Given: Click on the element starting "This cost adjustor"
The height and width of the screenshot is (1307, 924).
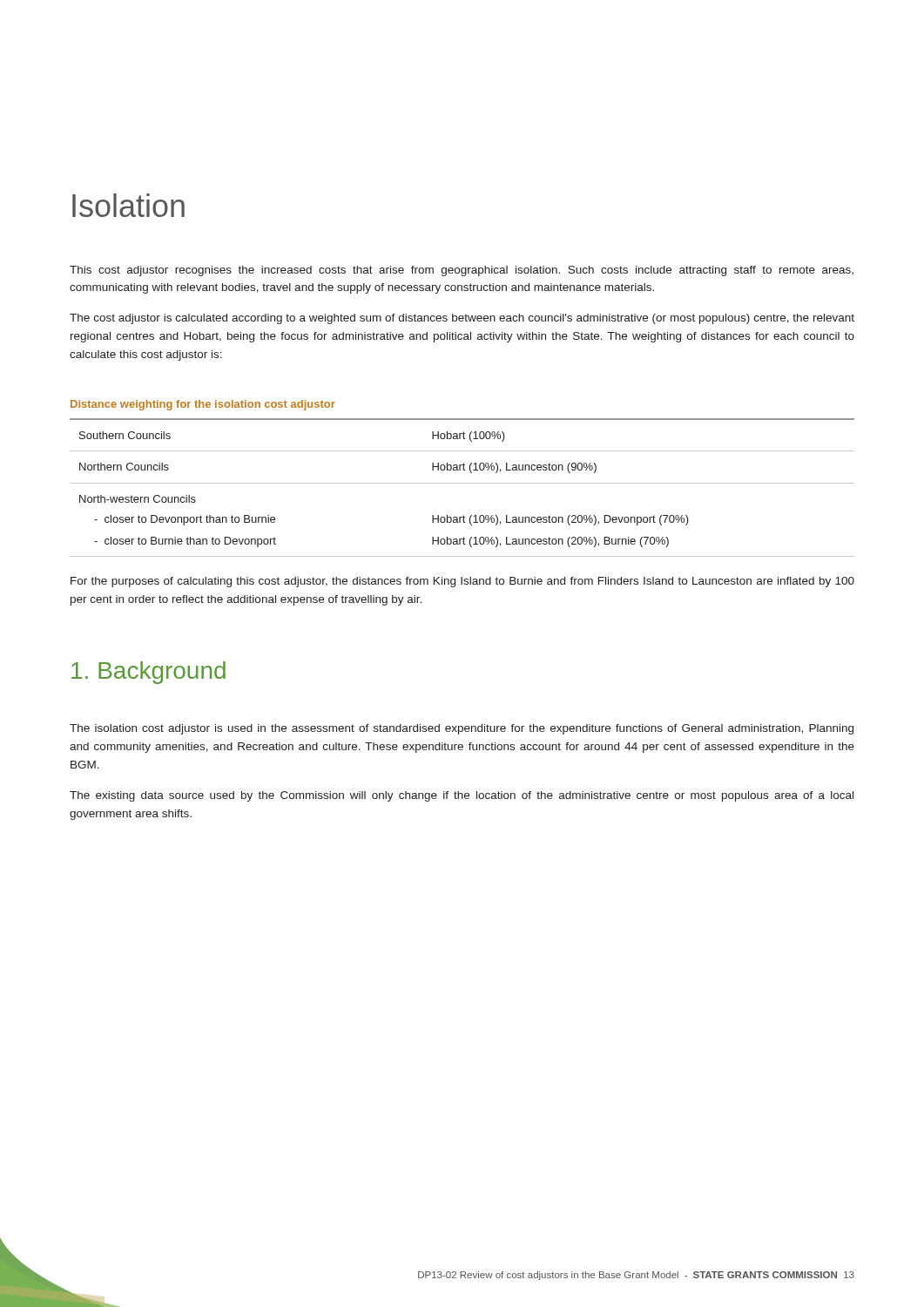Looking at the screenshot, I should [x=462, y=279].
